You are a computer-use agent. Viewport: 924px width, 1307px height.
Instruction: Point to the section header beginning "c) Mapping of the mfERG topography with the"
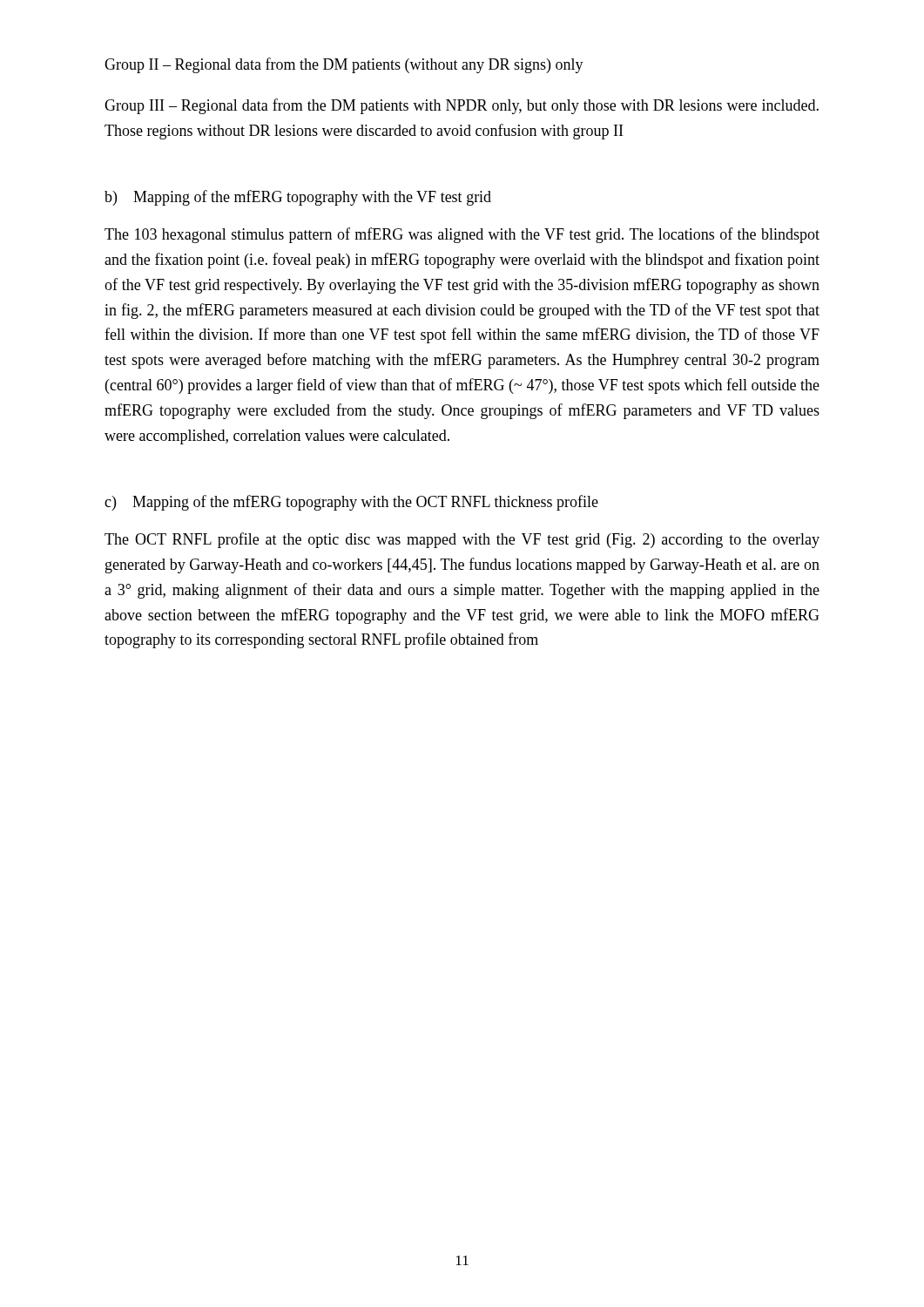[x=351, y=502]
